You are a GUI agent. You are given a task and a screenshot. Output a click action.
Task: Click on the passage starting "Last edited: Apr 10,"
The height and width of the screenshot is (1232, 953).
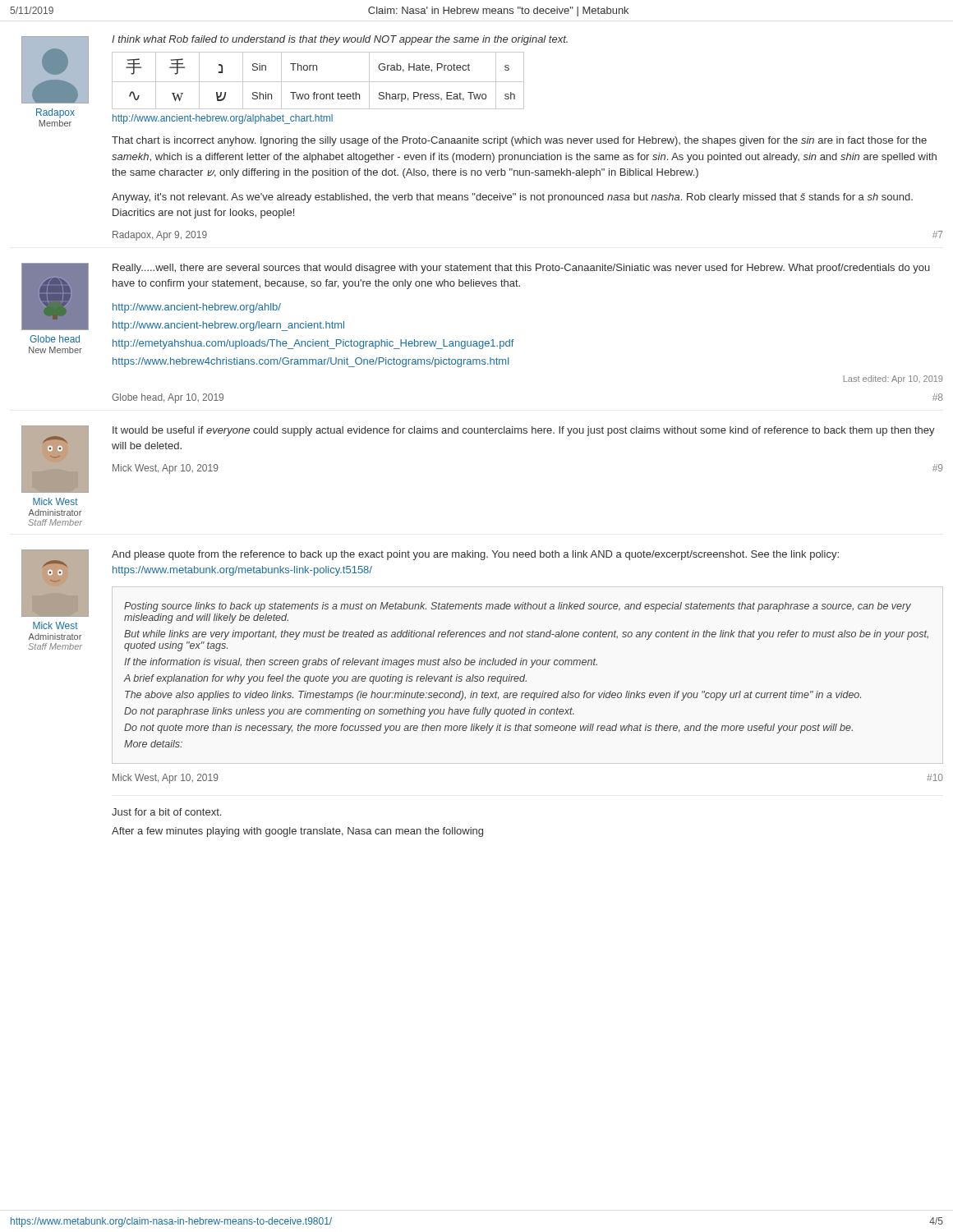893,378
